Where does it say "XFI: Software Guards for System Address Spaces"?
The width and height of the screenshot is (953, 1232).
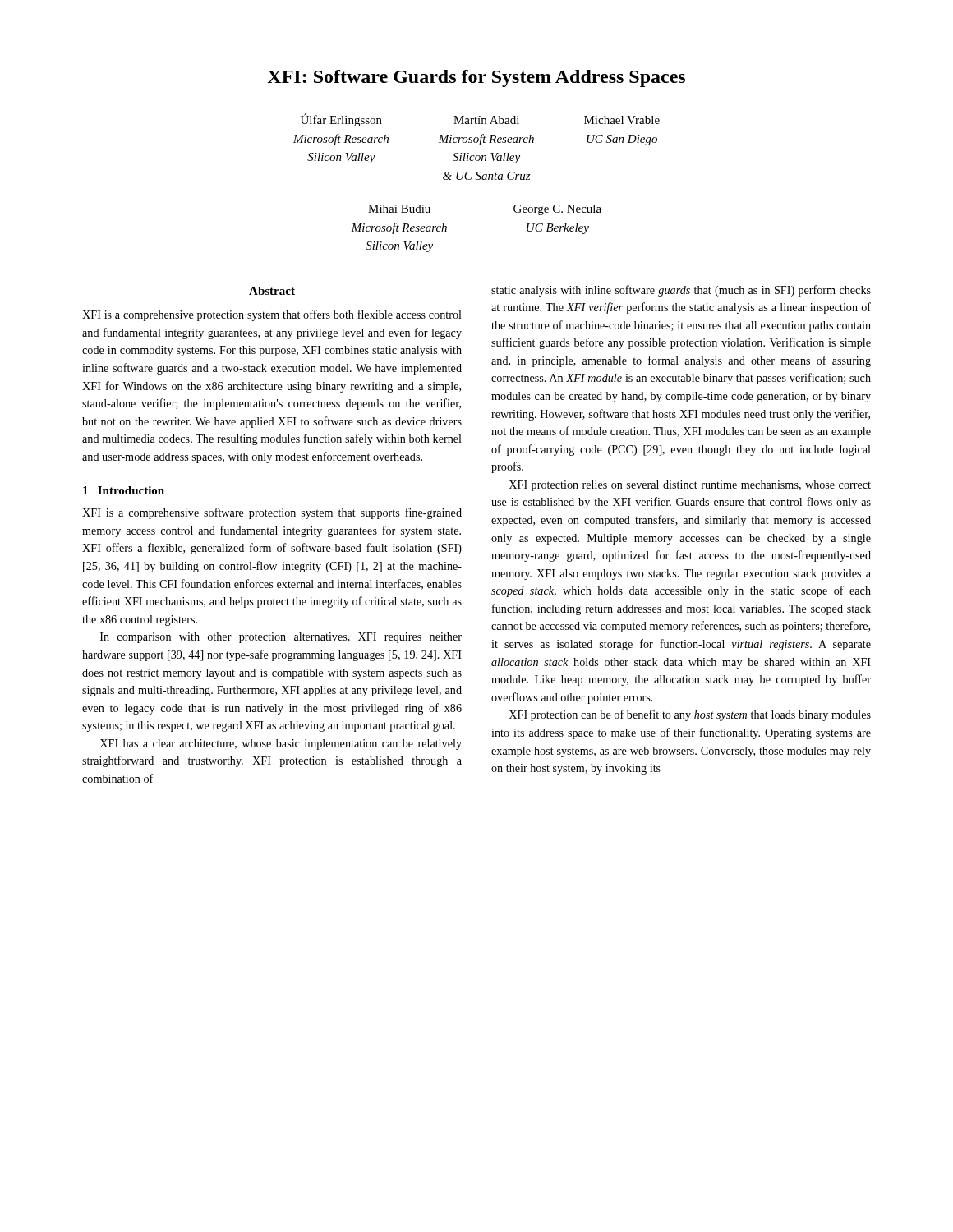(476, 77)
